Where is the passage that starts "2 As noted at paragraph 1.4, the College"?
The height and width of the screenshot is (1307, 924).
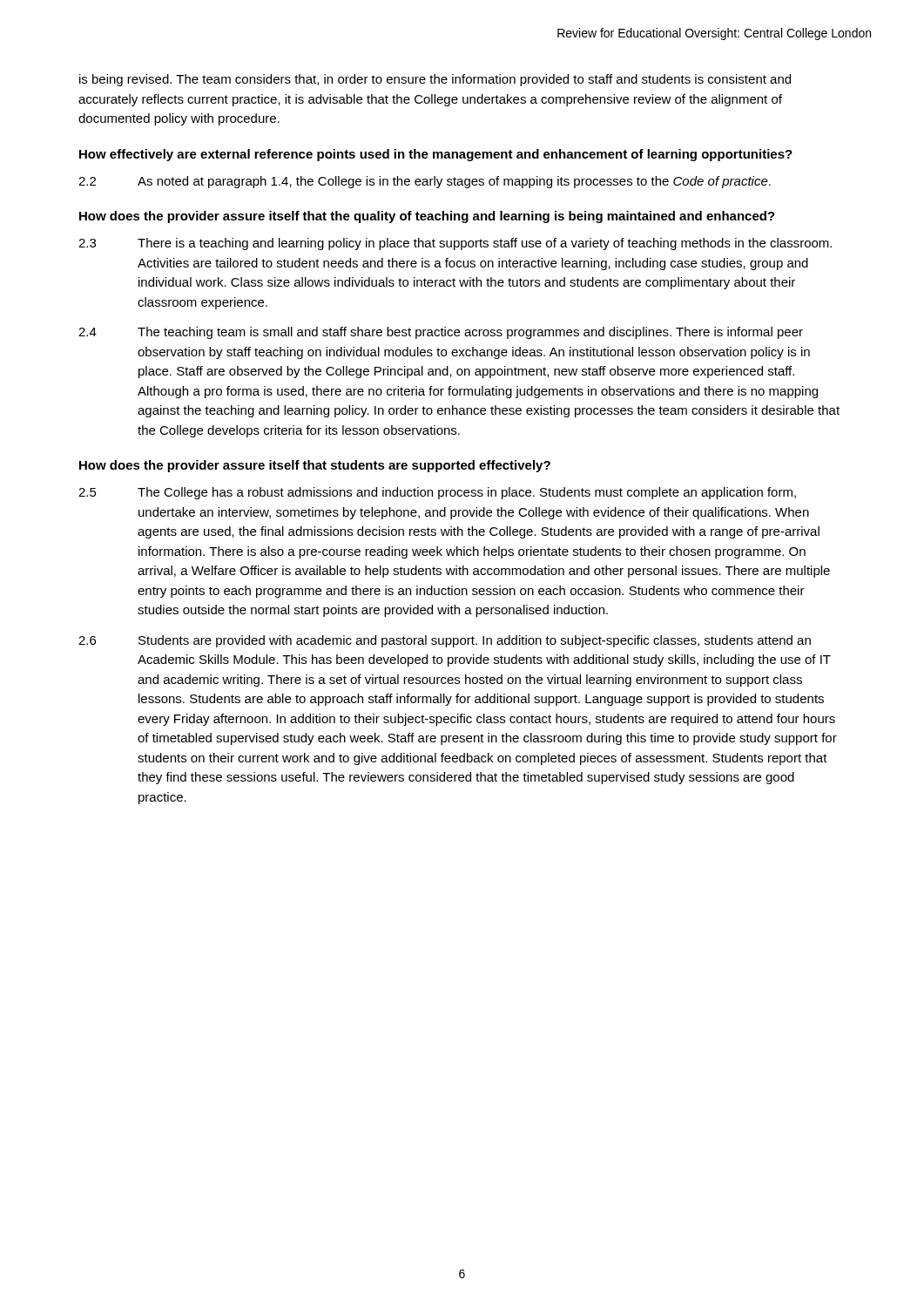tap(462, 181)
